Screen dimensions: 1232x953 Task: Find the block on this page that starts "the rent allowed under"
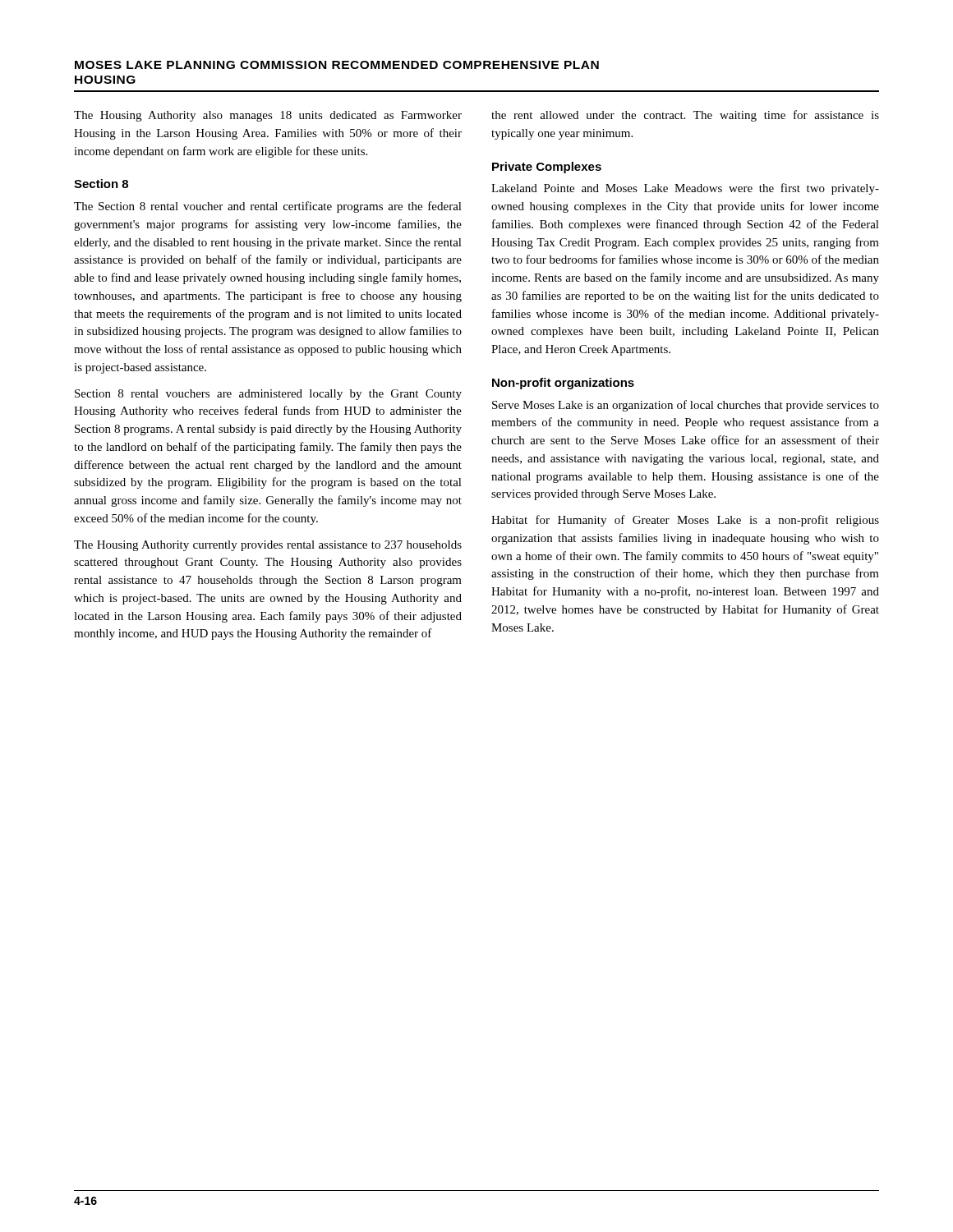[x=685, y=125]
